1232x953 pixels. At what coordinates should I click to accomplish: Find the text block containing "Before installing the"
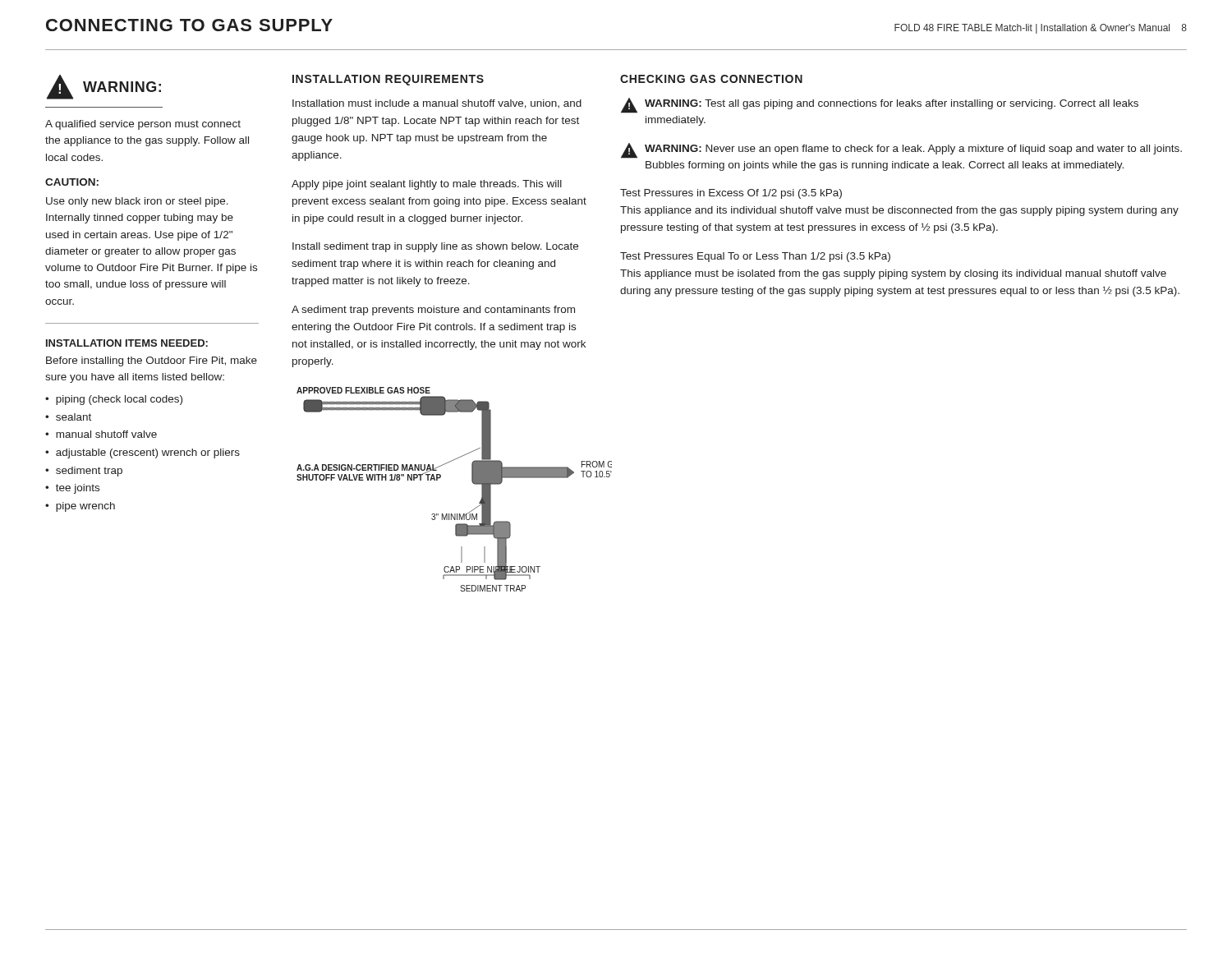tap(151, 368)
